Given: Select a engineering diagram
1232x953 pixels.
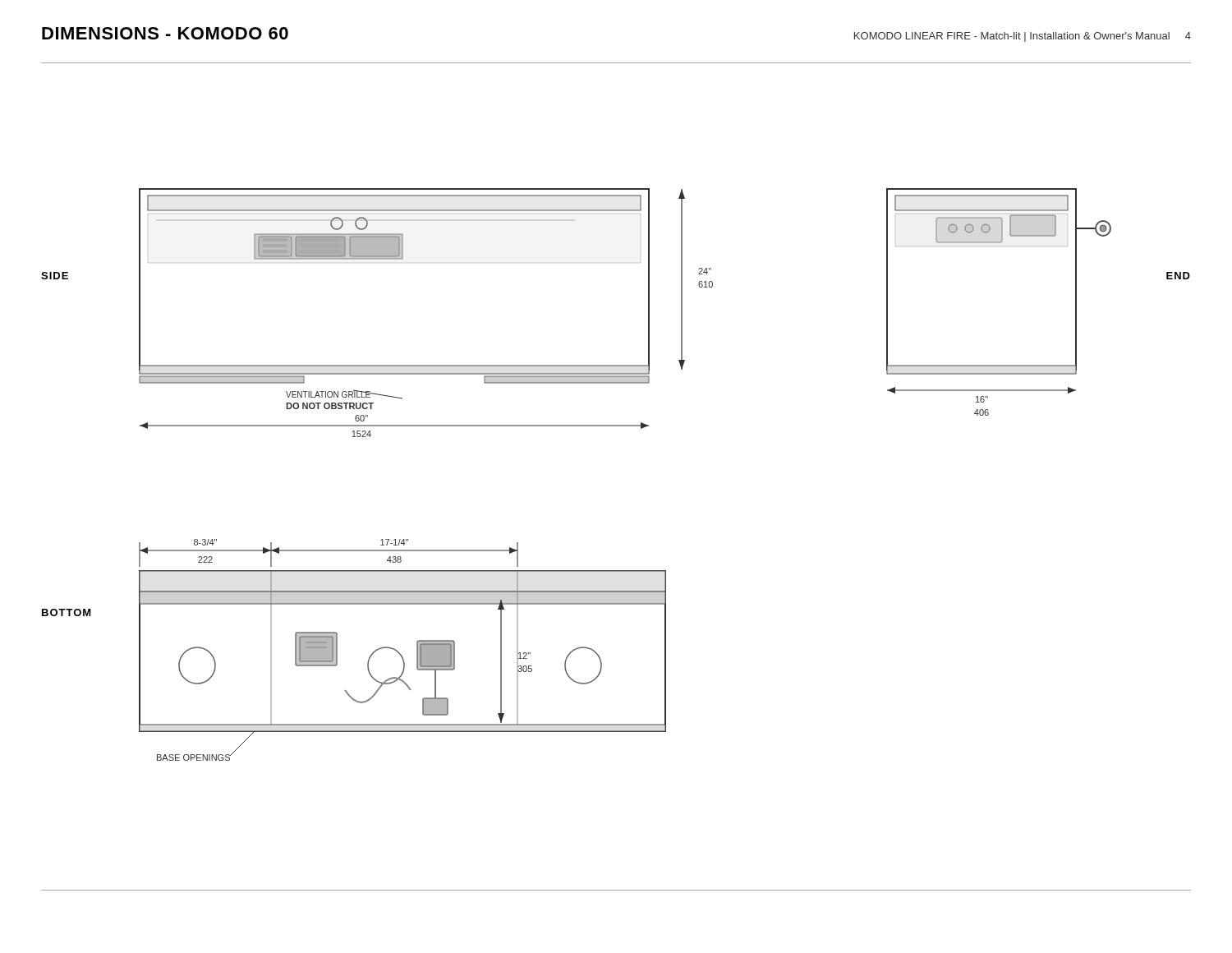Looking at the screenshot, I should click(616, 444).
